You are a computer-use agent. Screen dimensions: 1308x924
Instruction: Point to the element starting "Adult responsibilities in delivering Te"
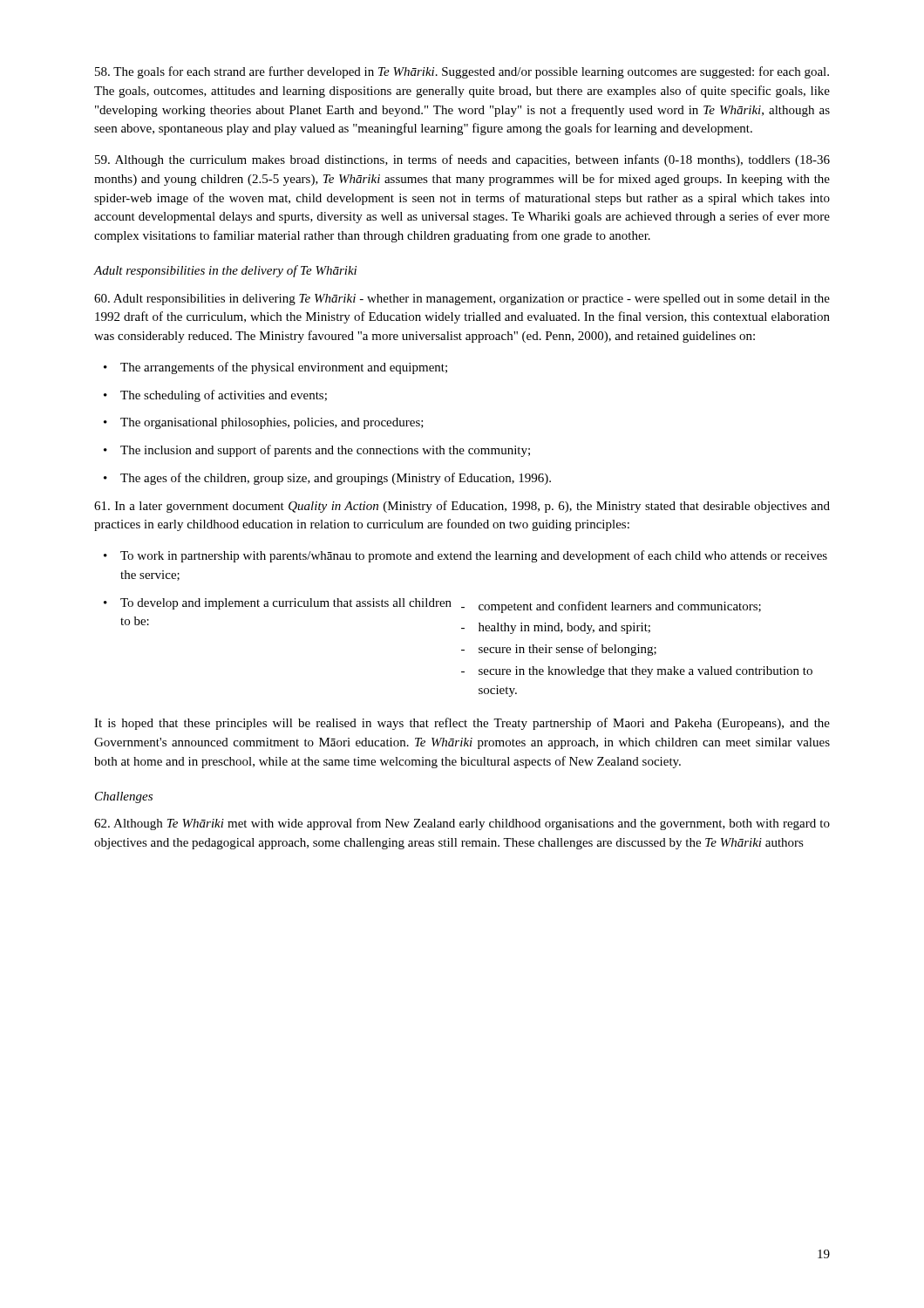462,318
